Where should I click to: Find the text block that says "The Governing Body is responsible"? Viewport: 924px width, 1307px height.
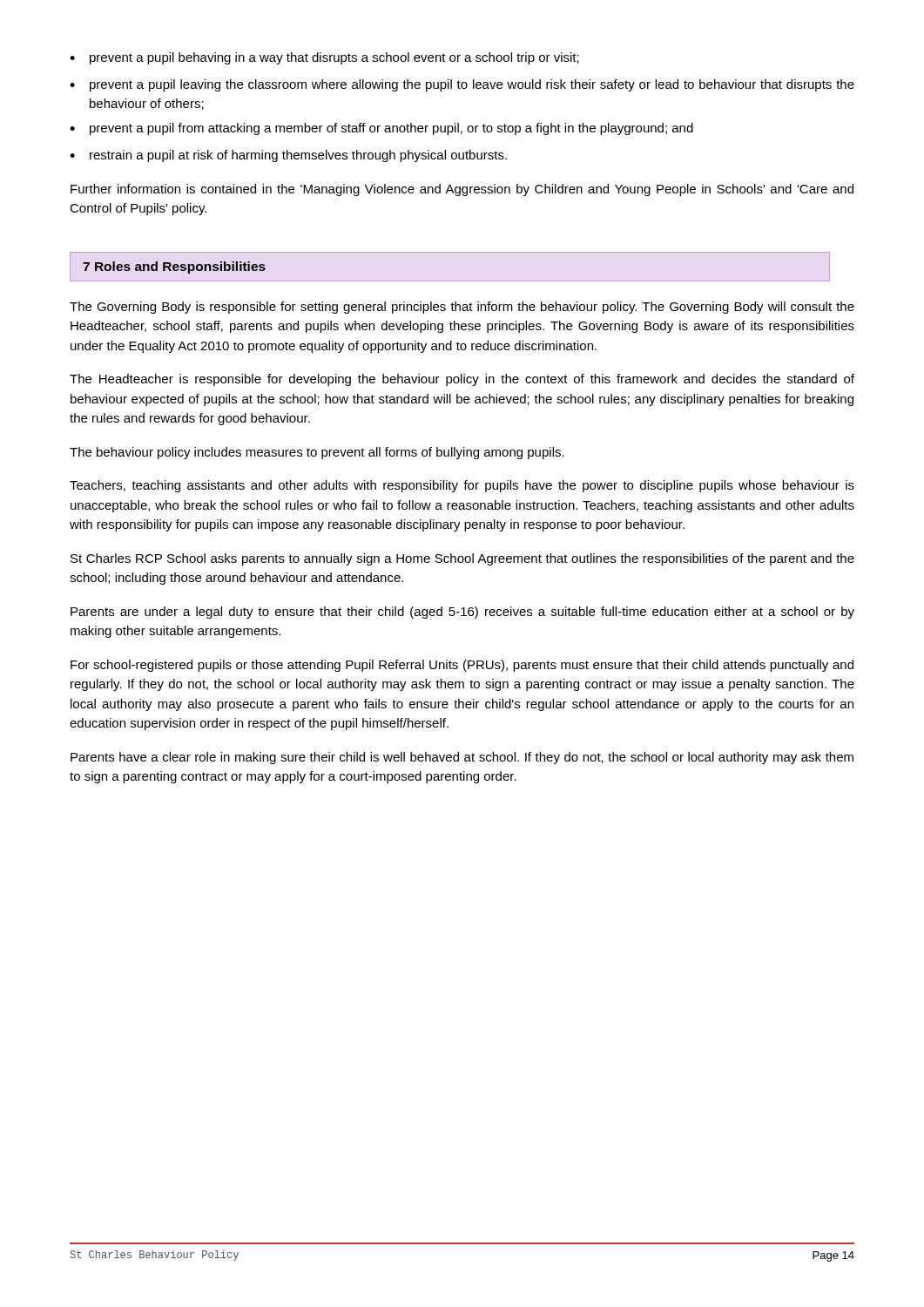click(x=462, y=326)
